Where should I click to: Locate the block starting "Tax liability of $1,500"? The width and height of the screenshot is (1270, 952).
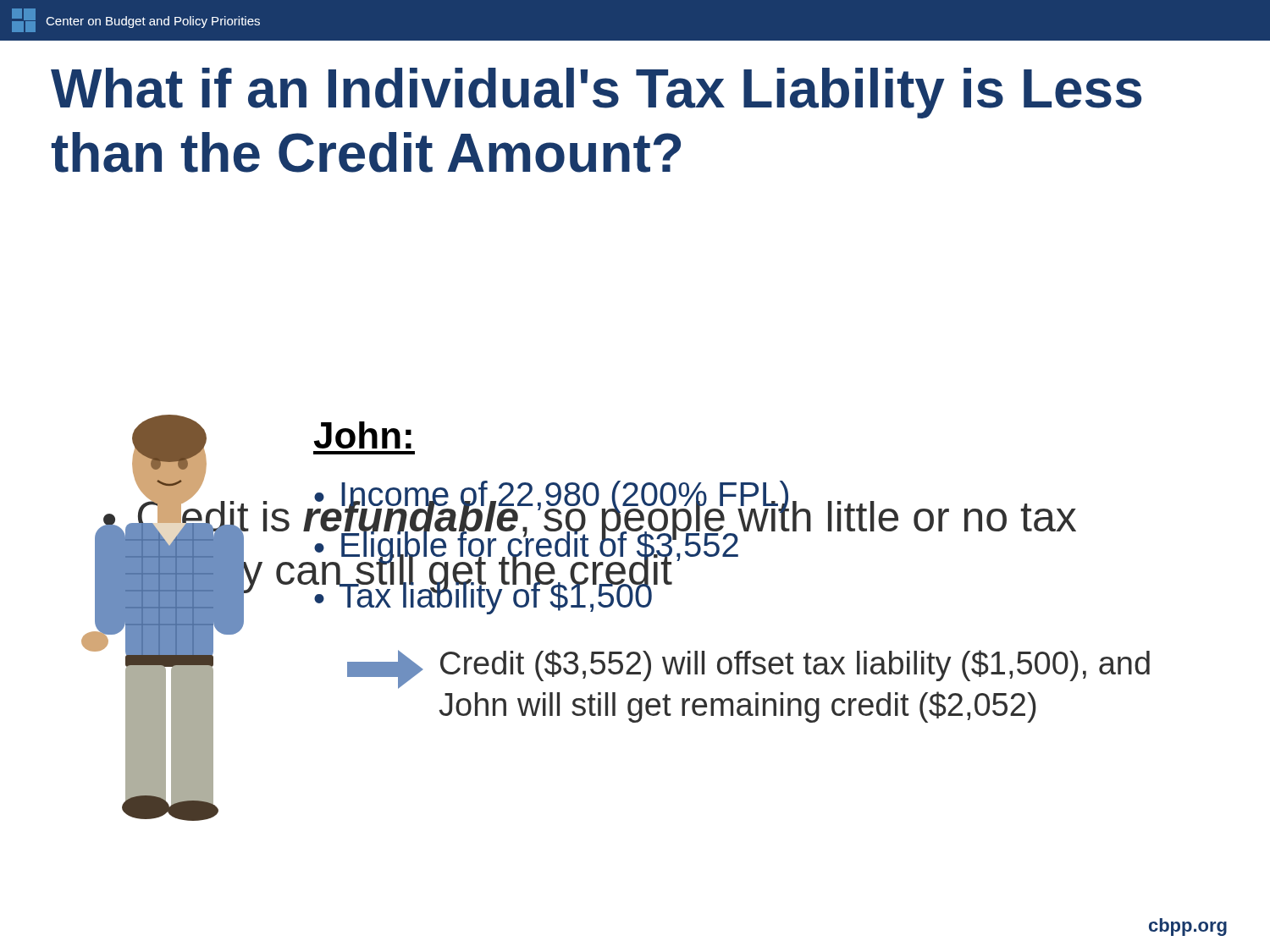(x=496, y=596)
